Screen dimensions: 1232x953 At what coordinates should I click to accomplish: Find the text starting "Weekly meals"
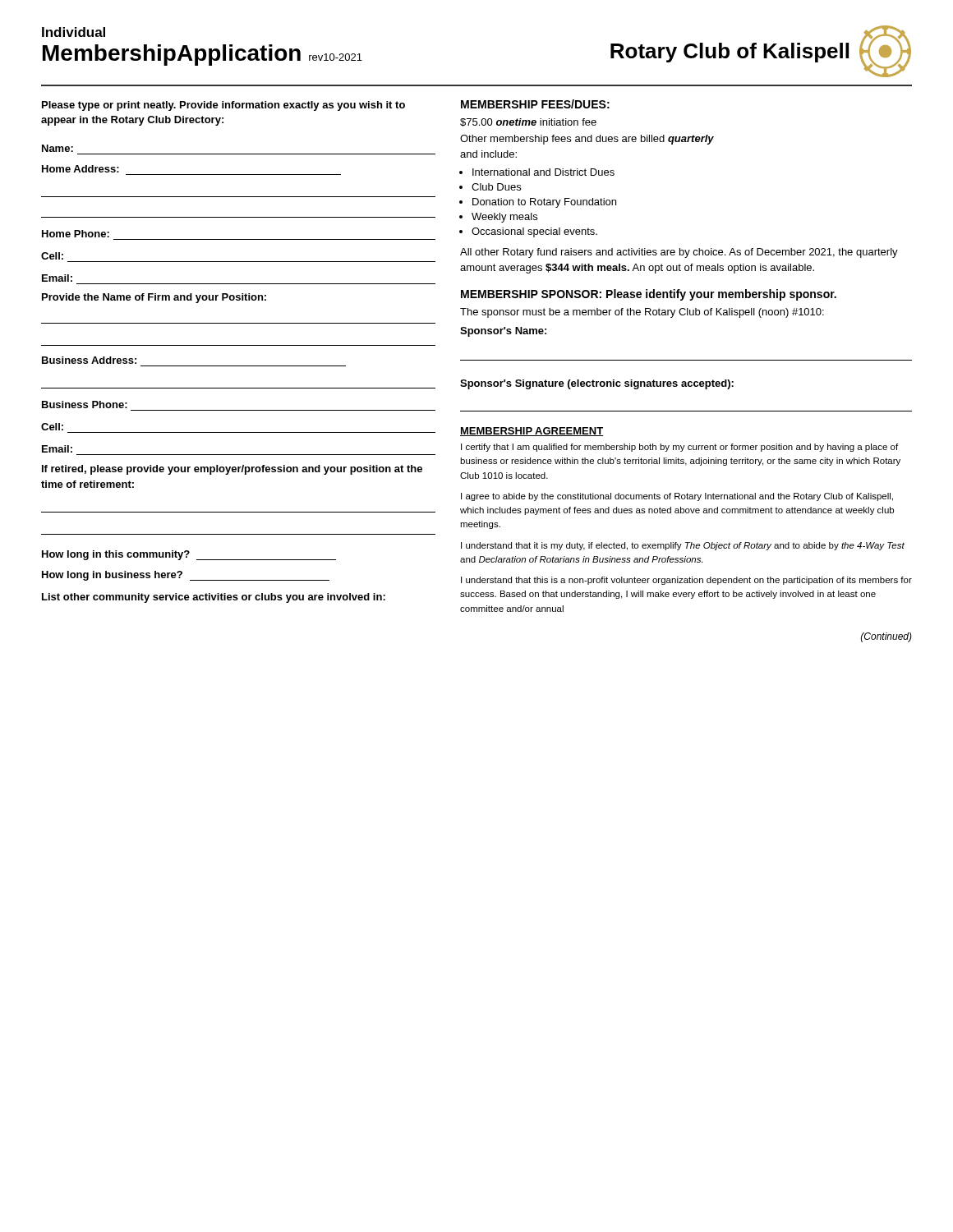coord(505,216)
